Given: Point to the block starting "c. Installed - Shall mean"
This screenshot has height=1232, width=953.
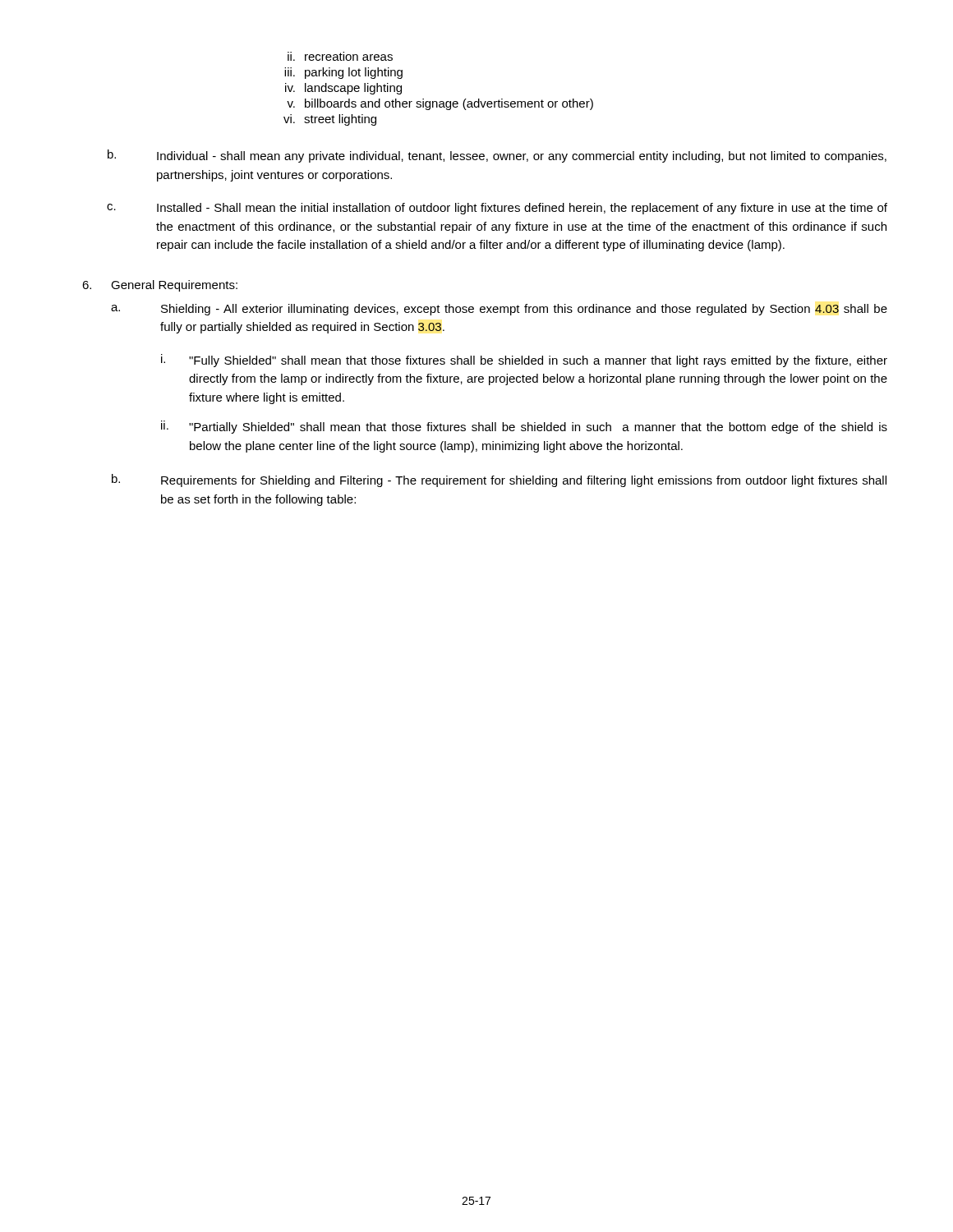Looking at the screenshot, I should click(x=485, y=226).
